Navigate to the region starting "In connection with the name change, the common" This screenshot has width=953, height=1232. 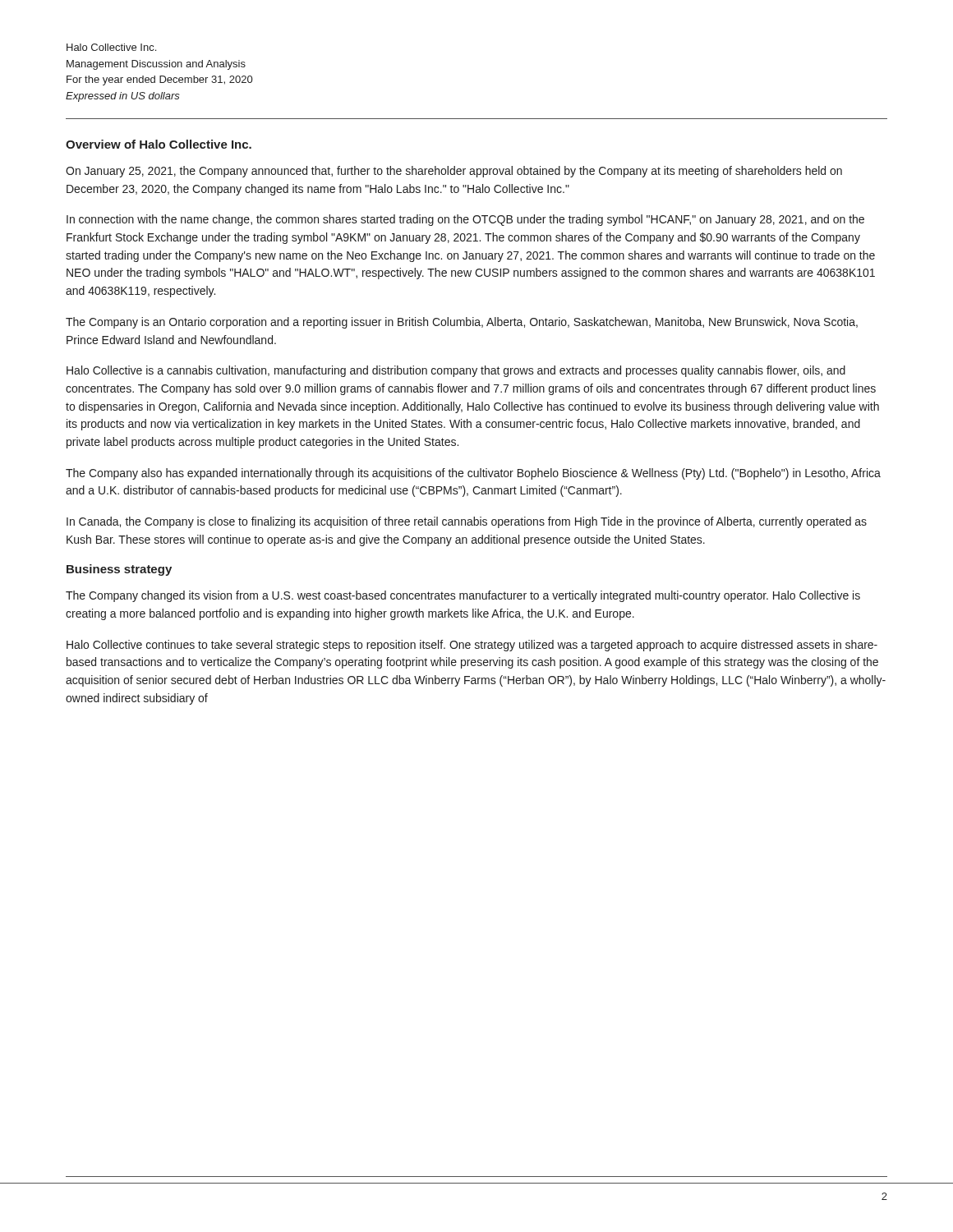point(471,255)
